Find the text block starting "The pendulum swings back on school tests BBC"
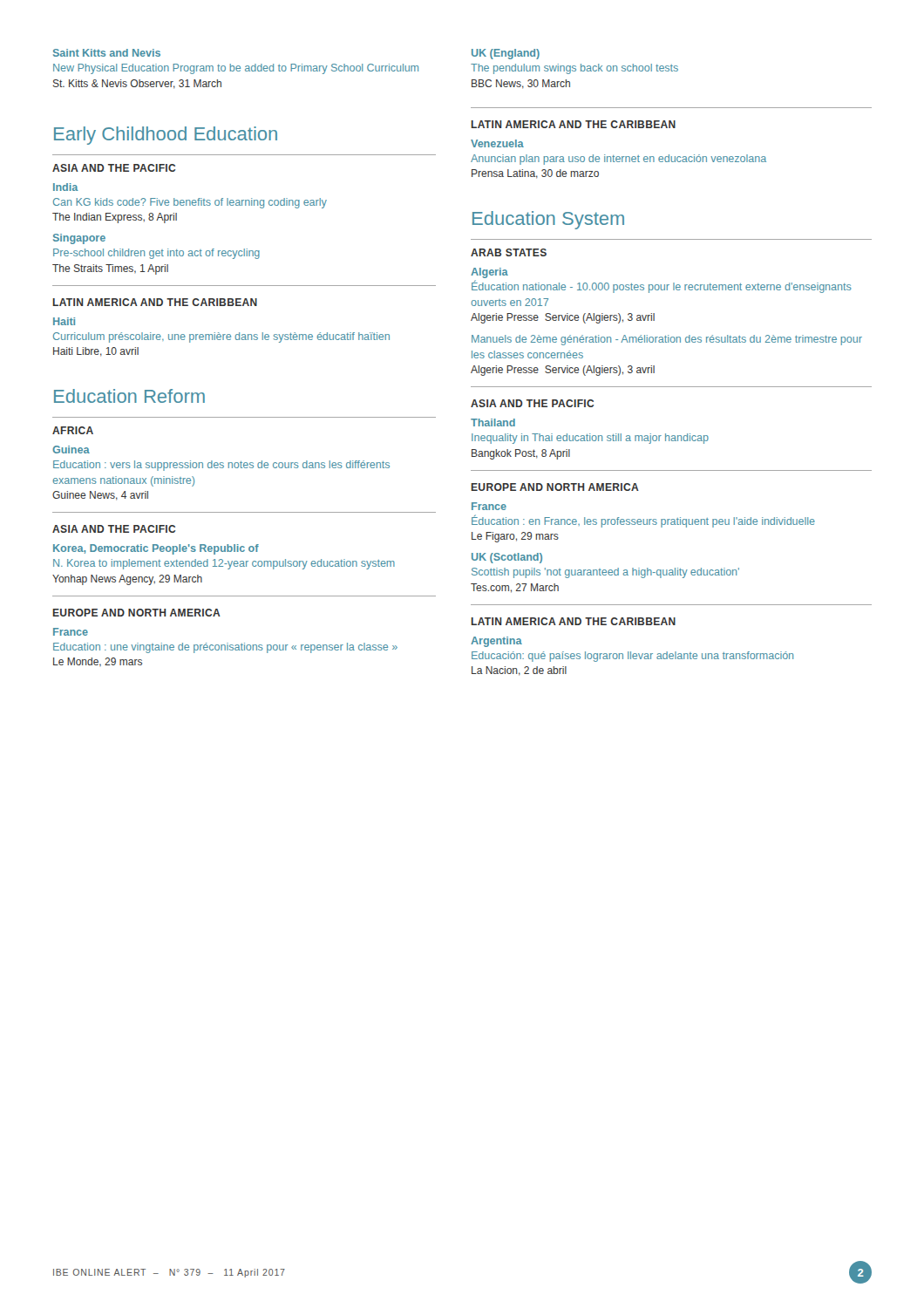The width and height of the screenshot is (924, 1308). click(671, 75)
